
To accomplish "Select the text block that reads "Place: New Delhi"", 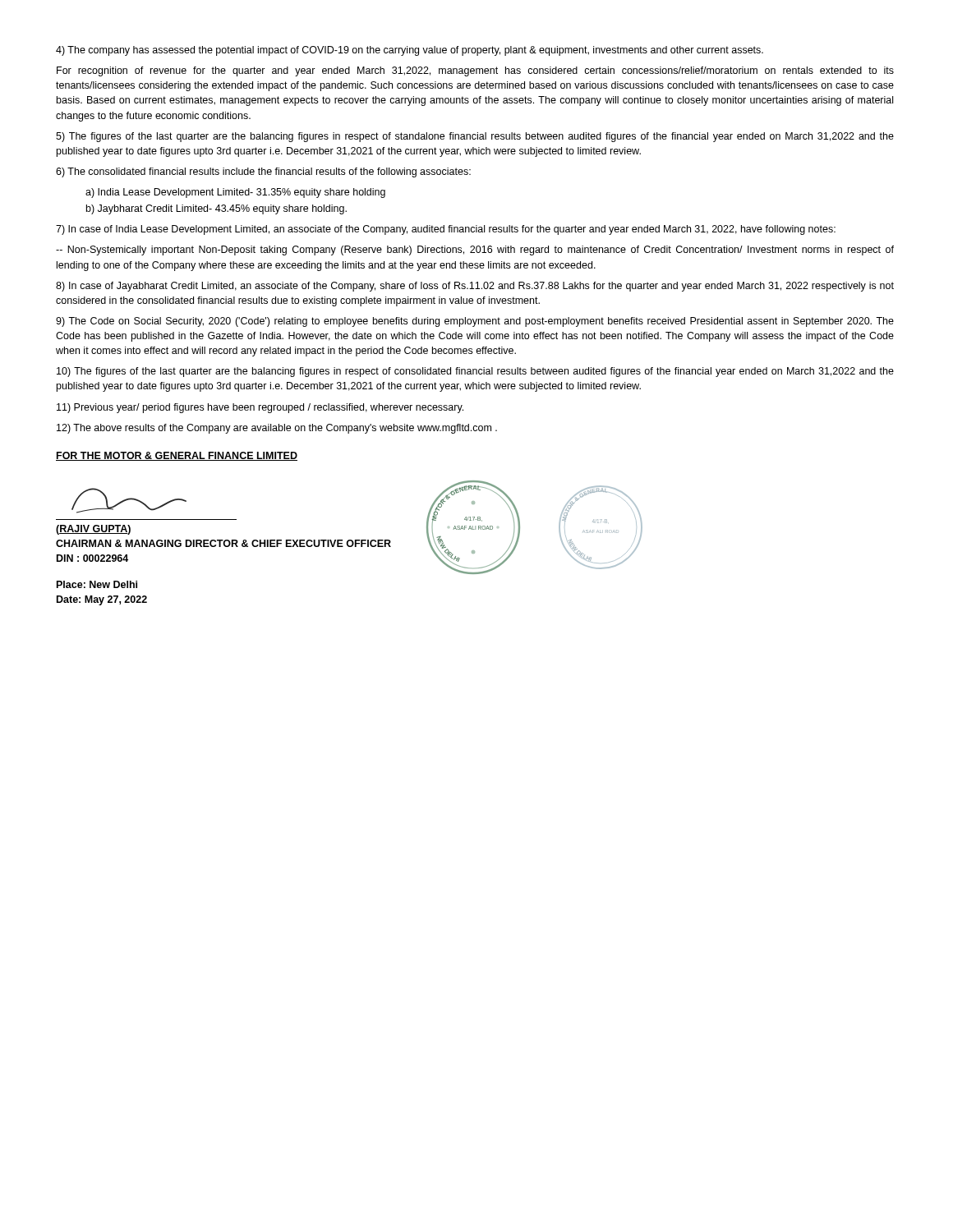I will (x=102, y=592).
